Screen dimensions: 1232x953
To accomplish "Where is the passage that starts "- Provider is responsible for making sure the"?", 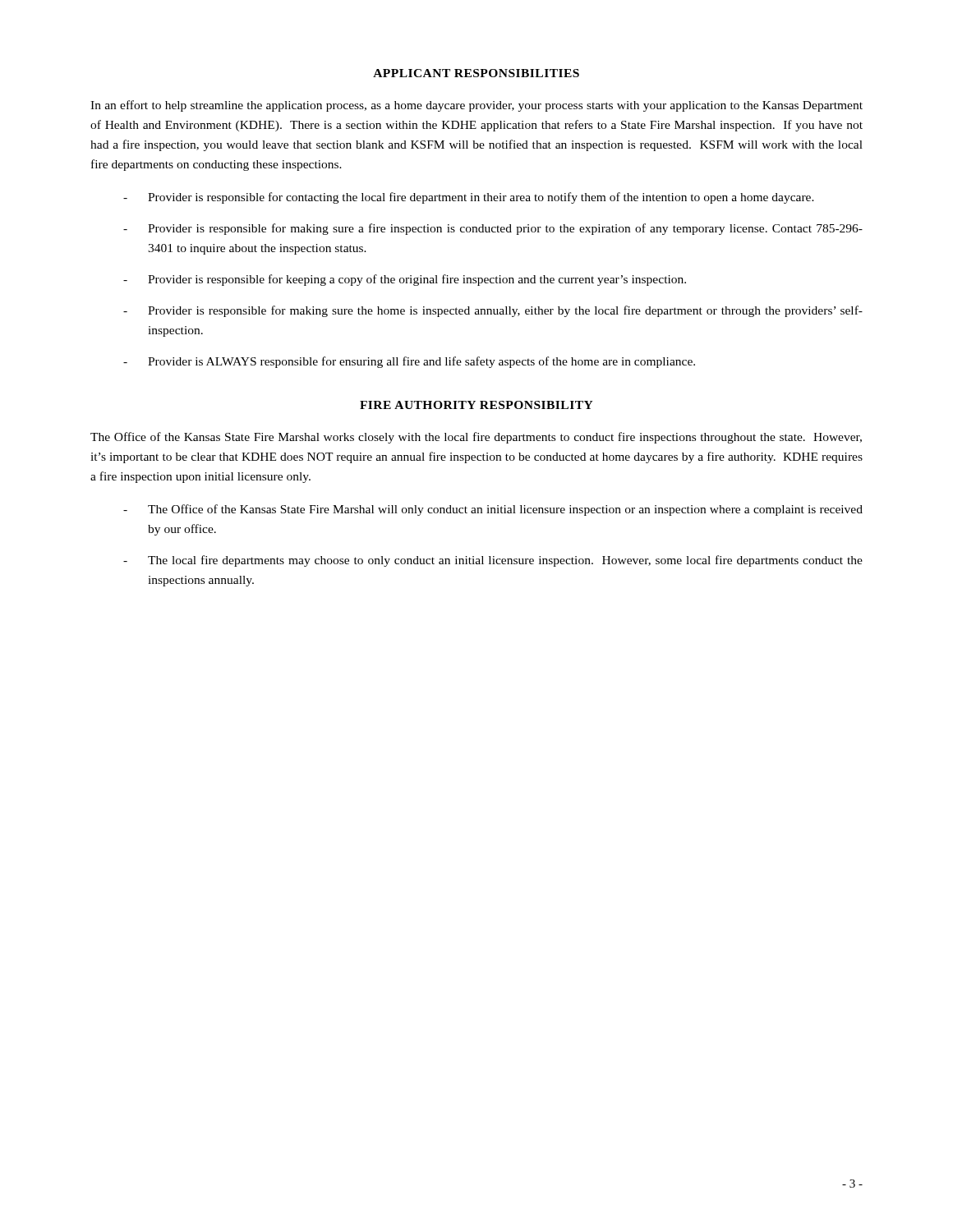I will pyautogui.click(x=493, y=320).
